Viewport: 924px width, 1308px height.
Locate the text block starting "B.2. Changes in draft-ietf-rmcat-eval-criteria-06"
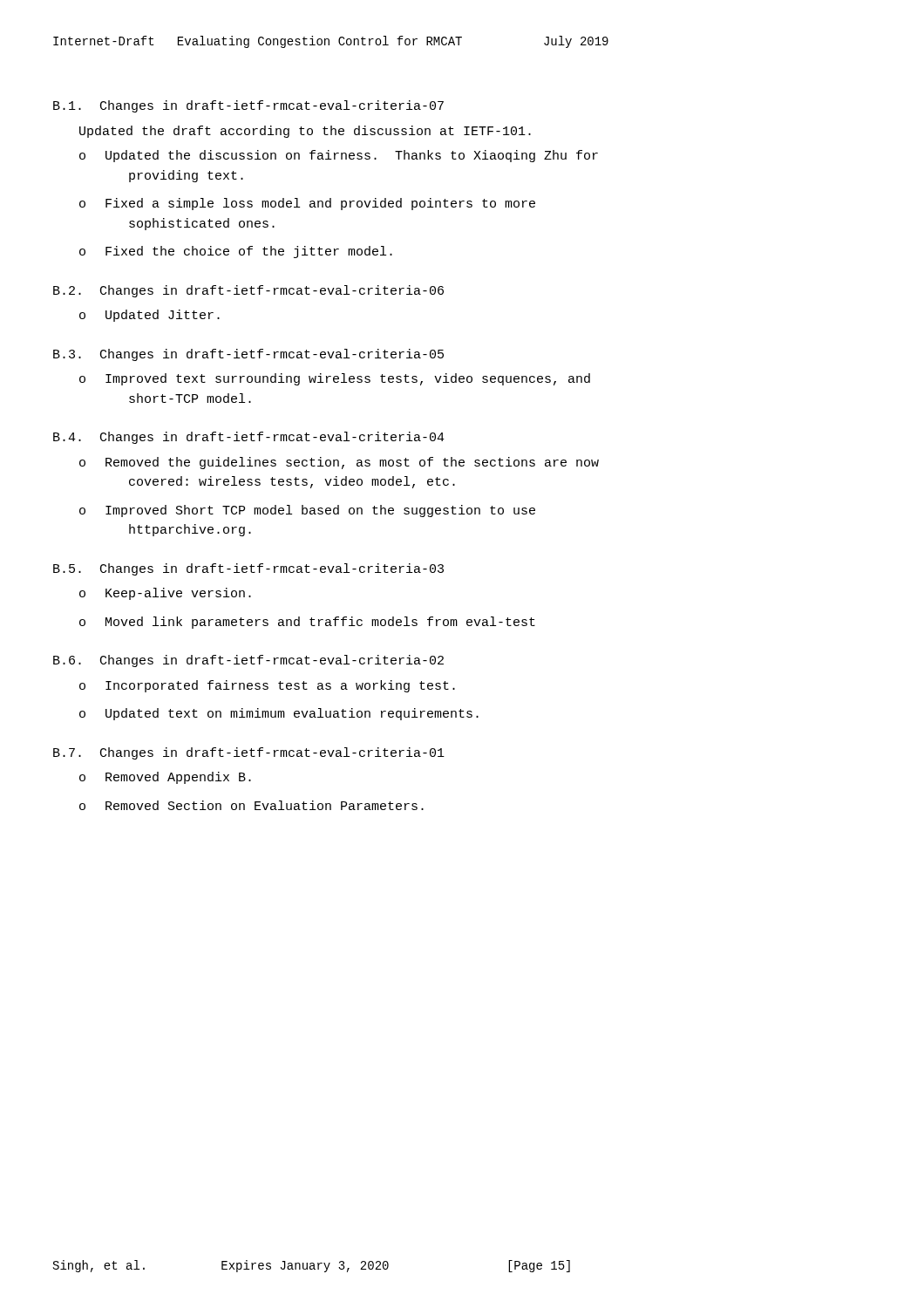tap(248, 291)
